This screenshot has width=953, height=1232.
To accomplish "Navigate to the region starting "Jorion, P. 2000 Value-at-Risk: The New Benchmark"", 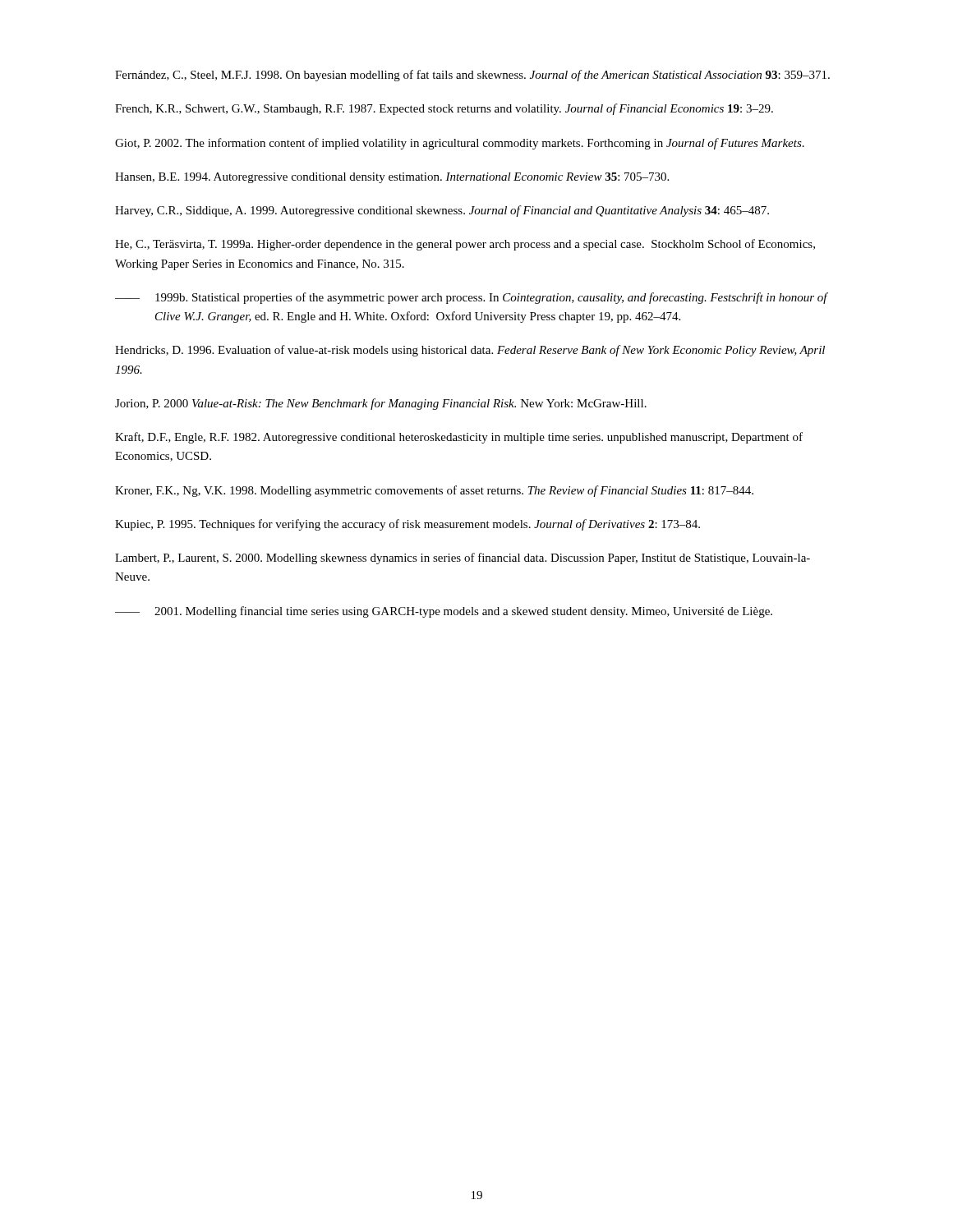I will 381,404.
